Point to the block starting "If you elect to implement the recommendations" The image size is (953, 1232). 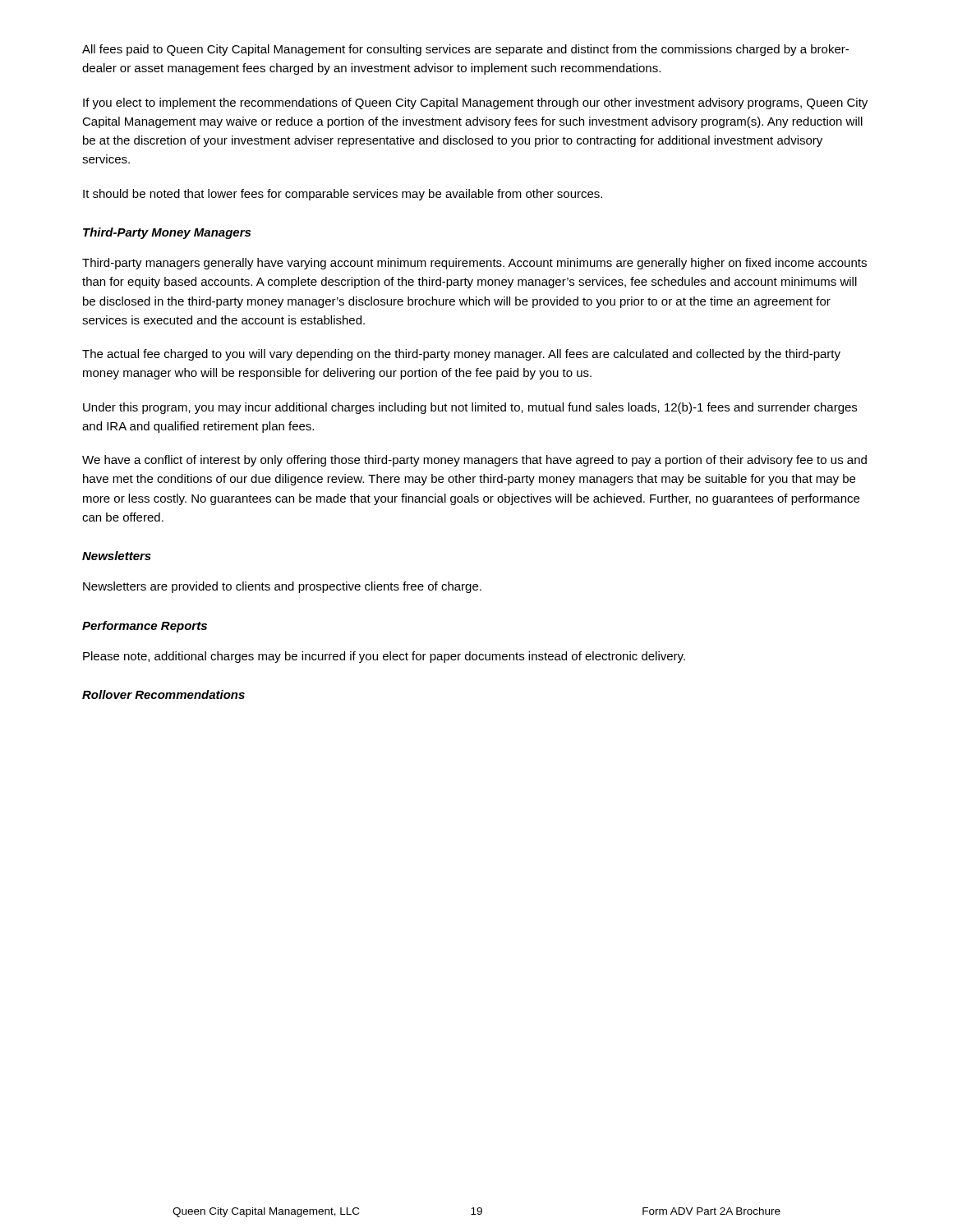[x=476, y=131]
